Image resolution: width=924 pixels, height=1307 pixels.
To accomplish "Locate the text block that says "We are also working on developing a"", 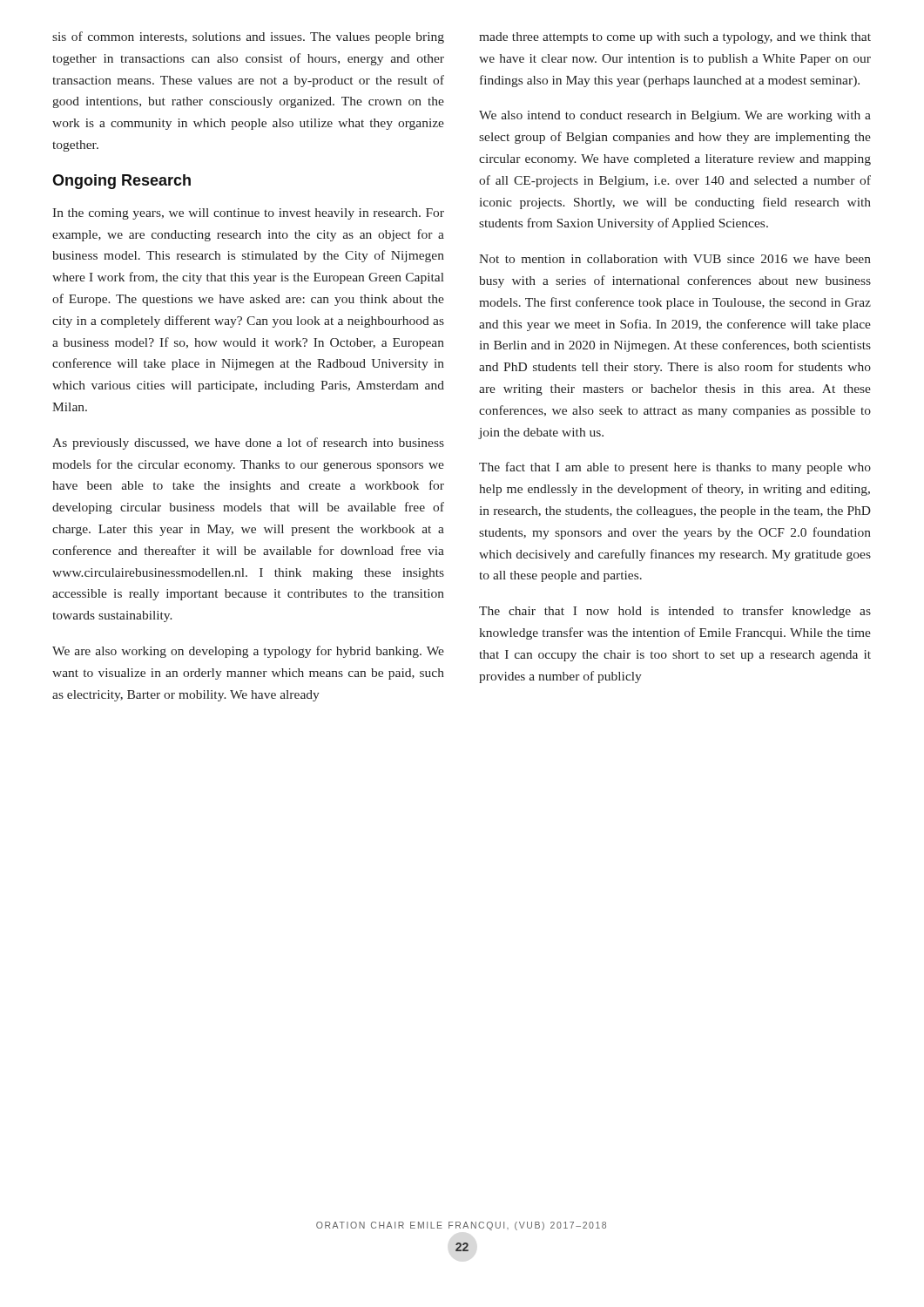I will click(248, 673).
